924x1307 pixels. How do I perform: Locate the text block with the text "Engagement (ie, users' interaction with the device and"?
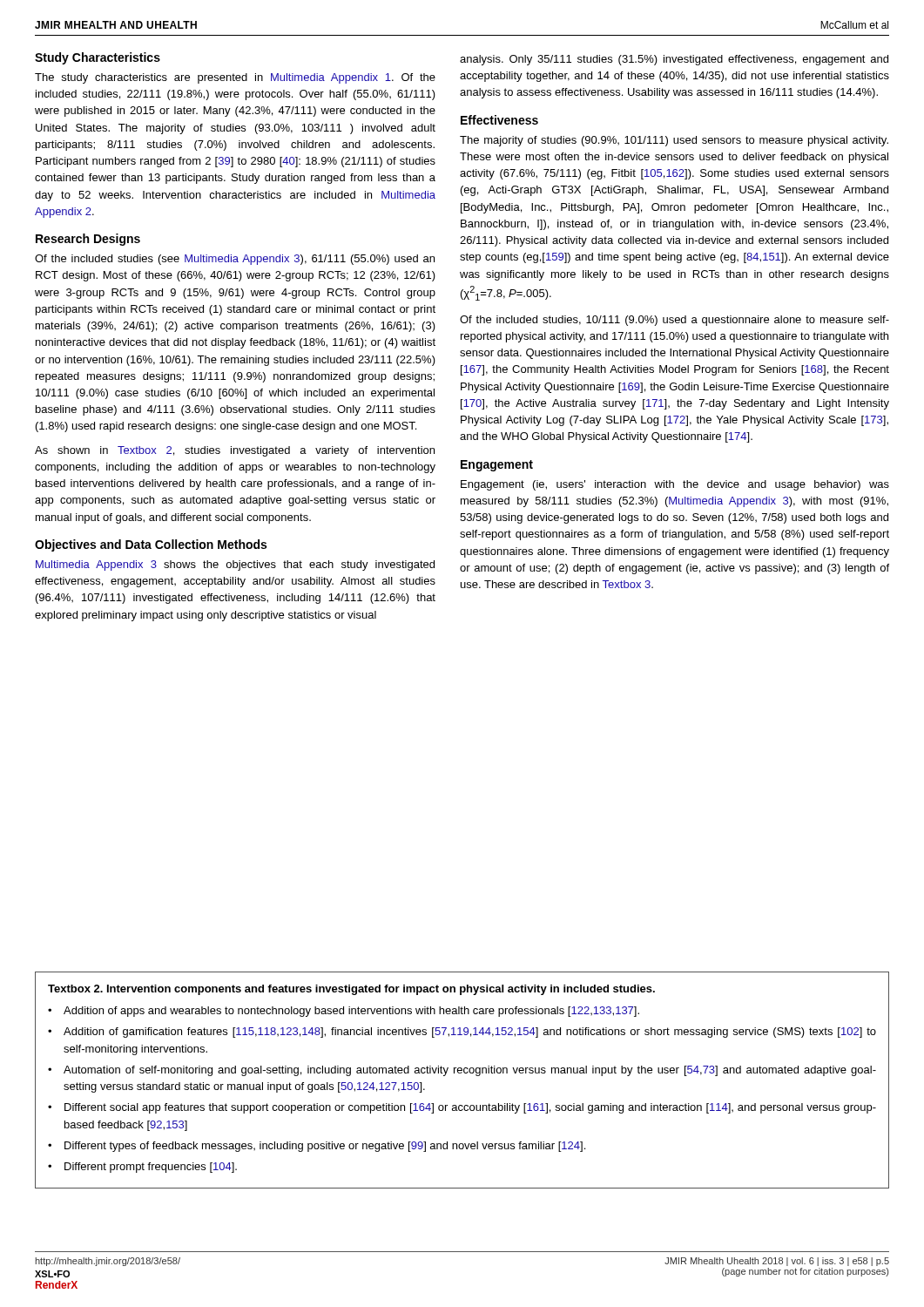(x=674, y=534)
